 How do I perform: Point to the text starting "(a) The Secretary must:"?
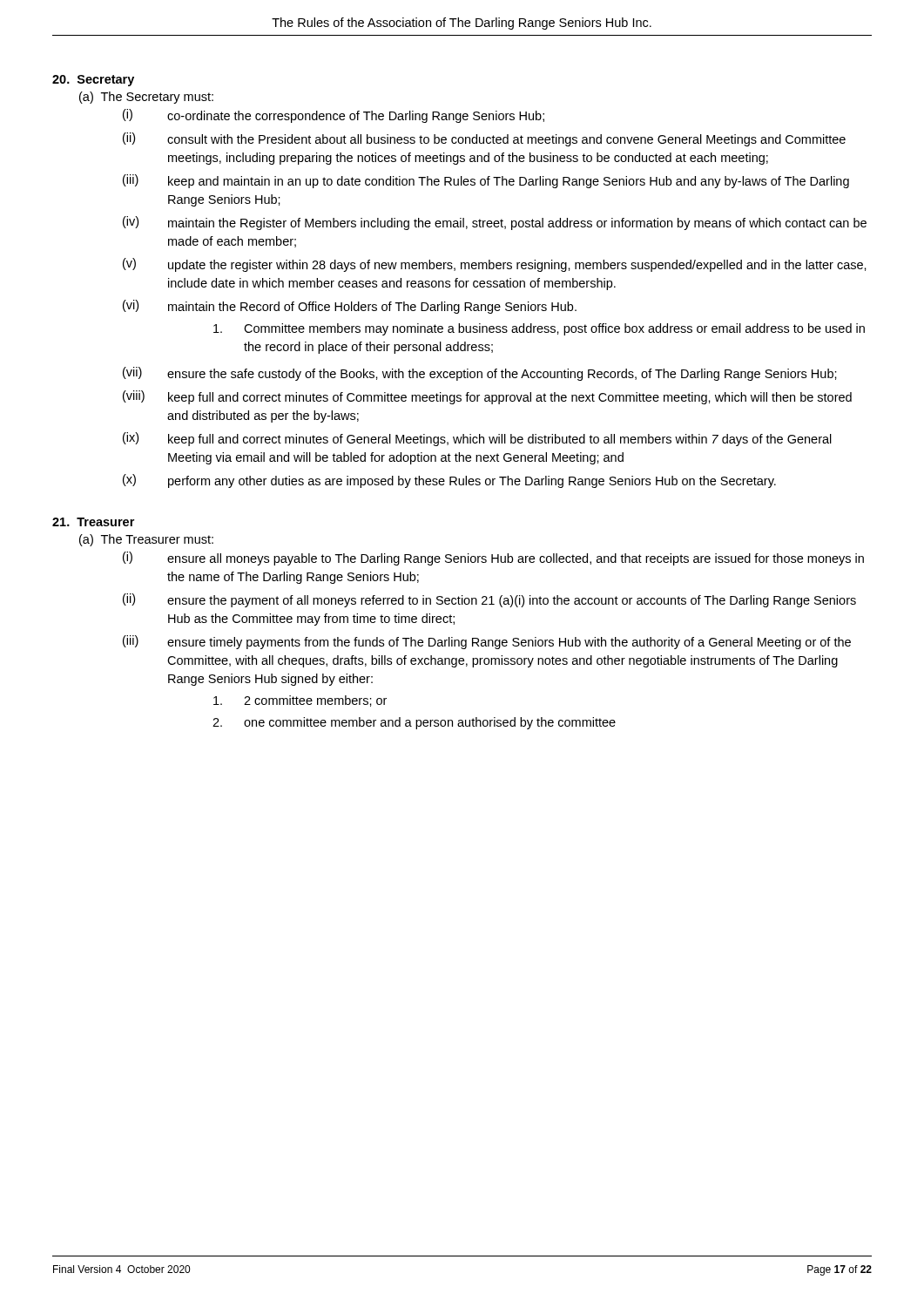point(146,97)
